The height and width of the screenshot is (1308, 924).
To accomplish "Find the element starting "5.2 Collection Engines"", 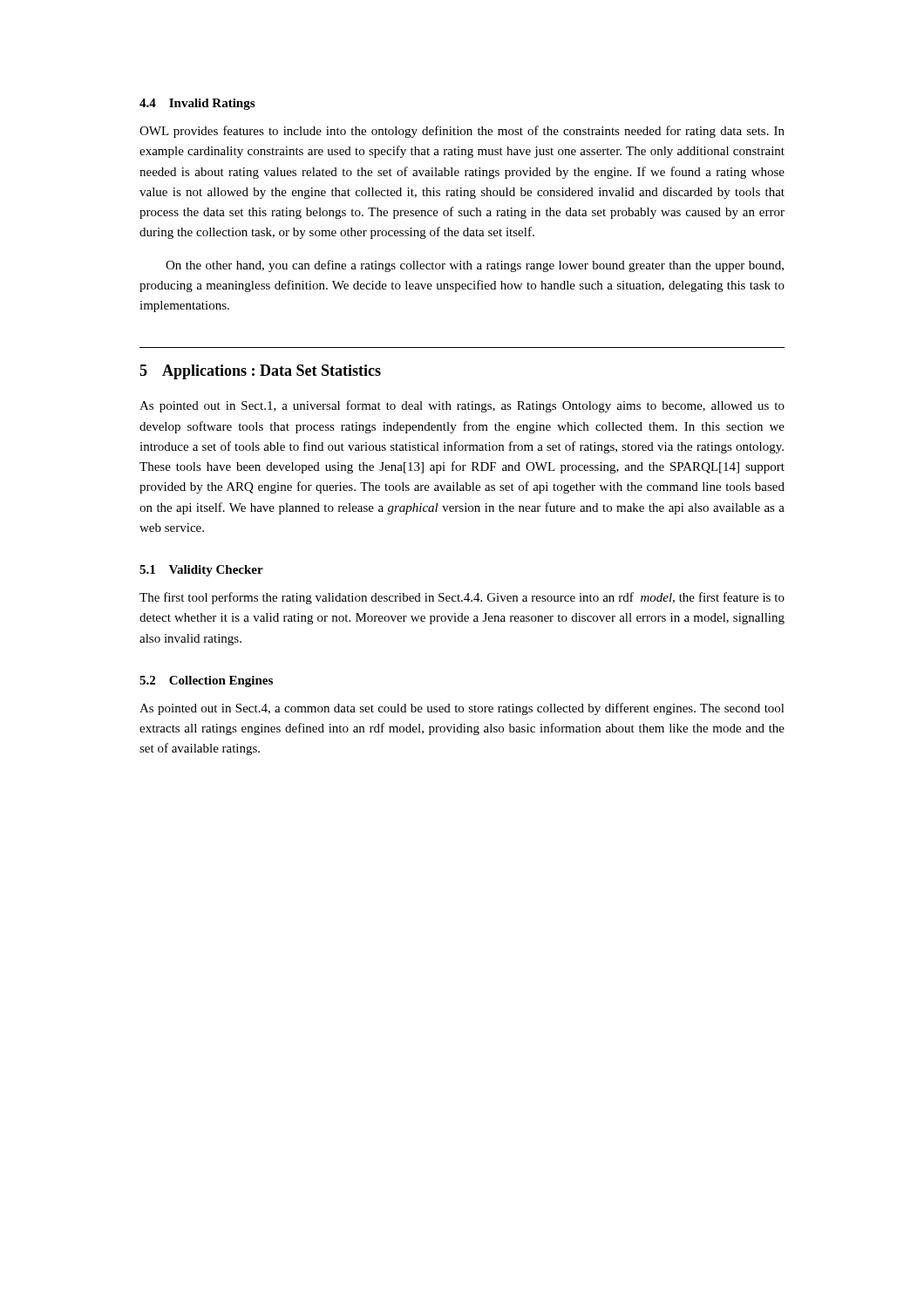I will tap(206, 680).
